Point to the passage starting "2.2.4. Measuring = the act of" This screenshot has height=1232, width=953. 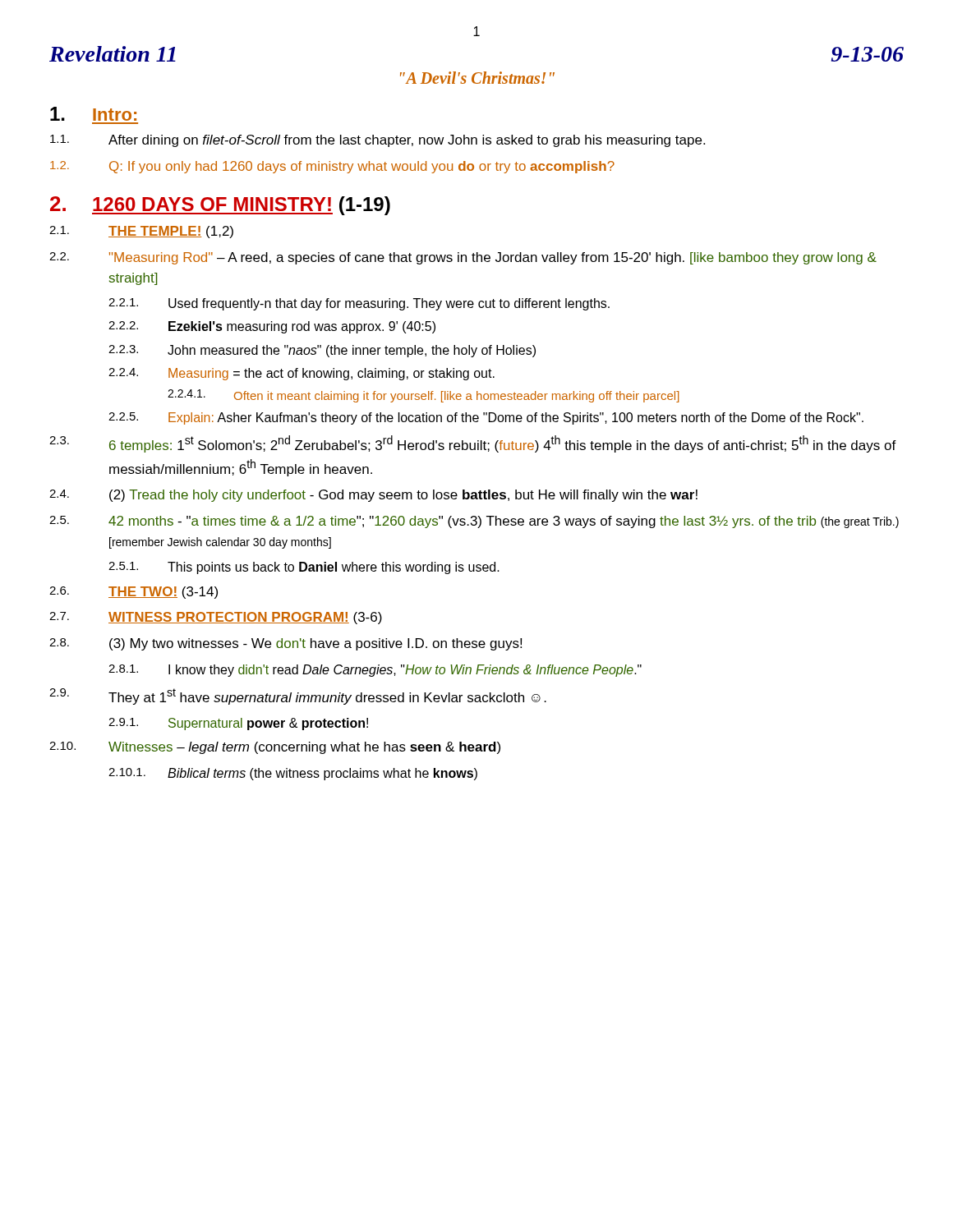coord(302,374)
